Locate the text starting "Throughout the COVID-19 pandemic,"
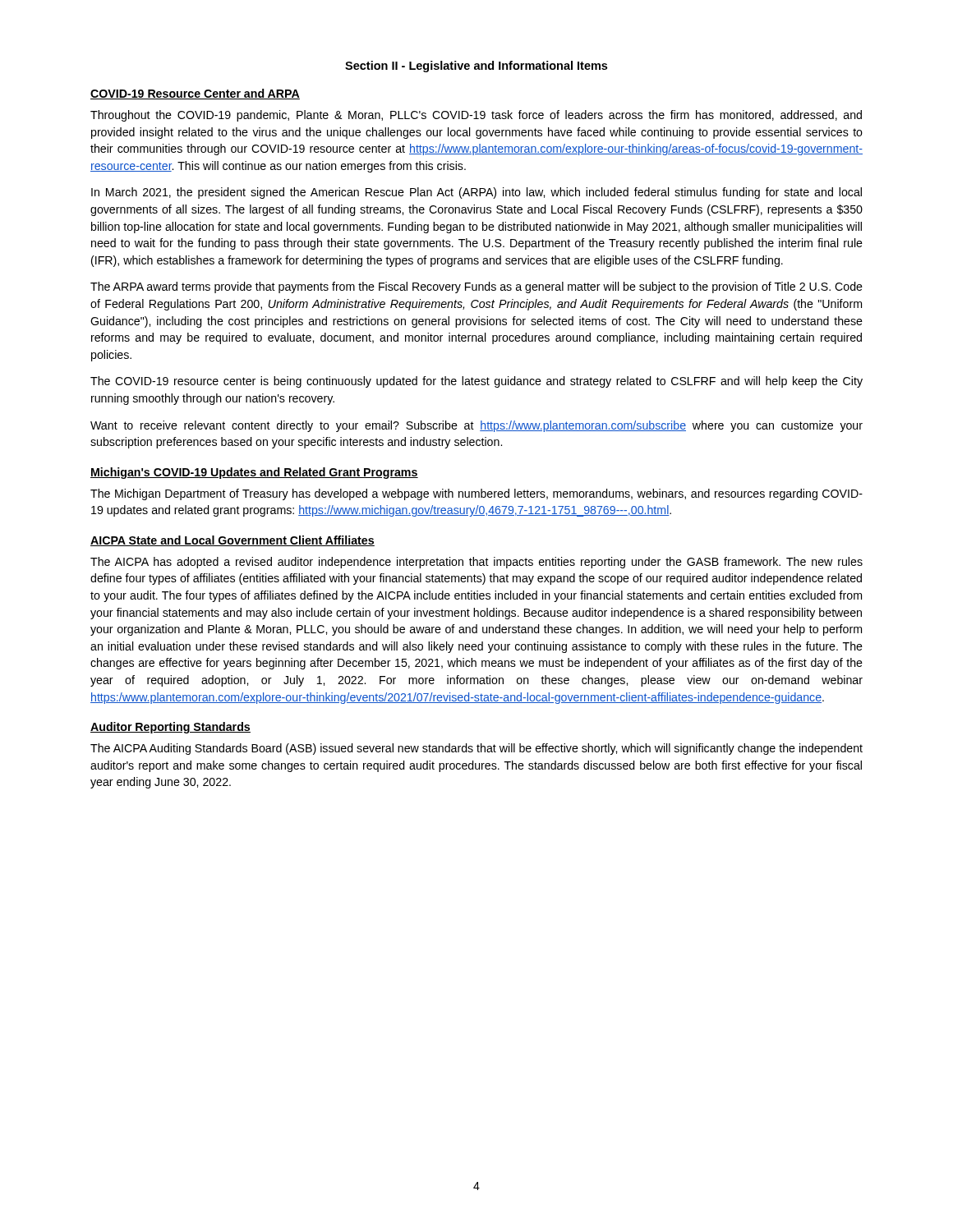This screenshot has height=1232, width=953. click(476, 140)
